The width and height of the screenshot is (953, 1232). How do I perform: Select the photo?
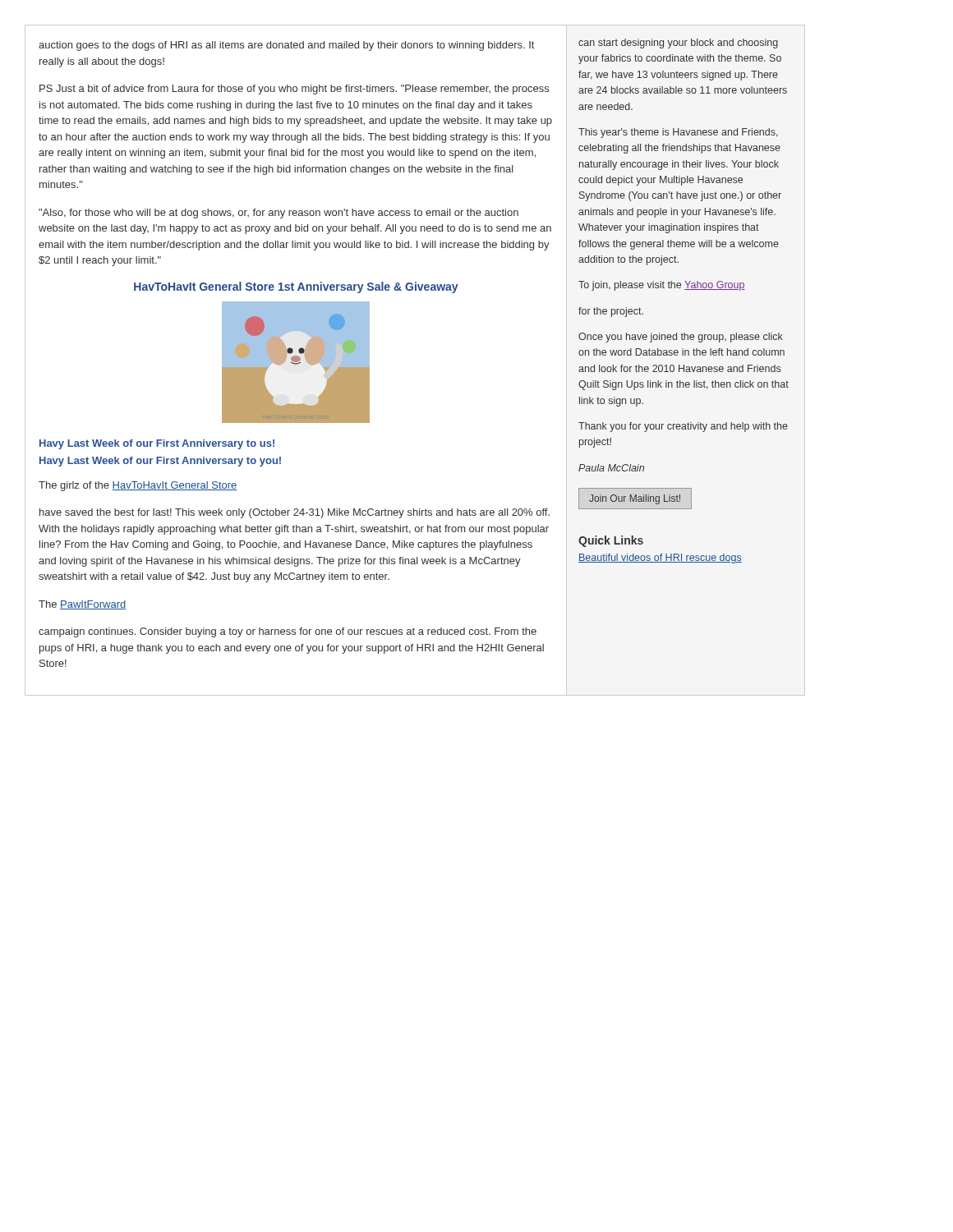(296, 363)
